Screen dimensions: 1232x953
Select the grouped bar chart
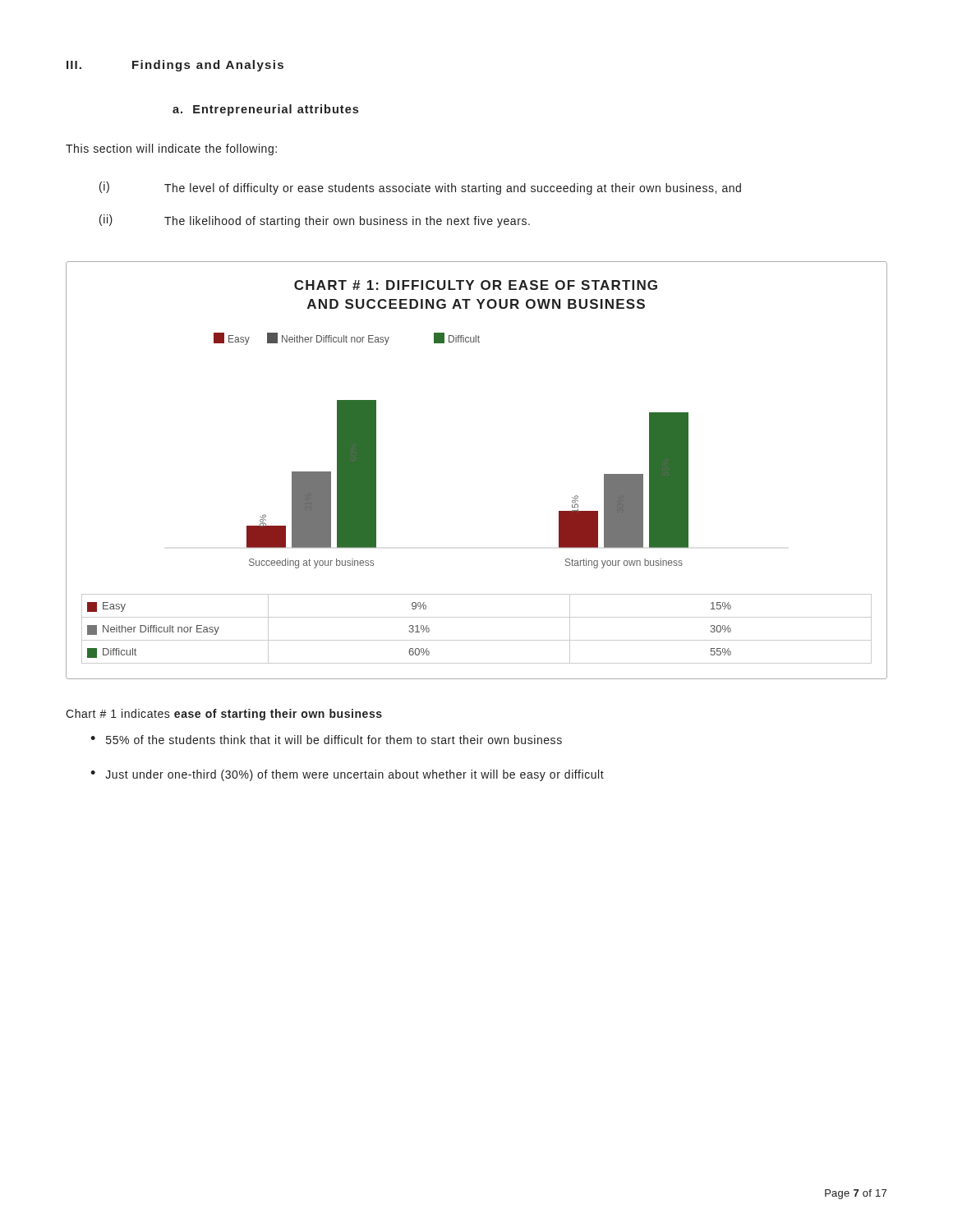click(476, 470)
